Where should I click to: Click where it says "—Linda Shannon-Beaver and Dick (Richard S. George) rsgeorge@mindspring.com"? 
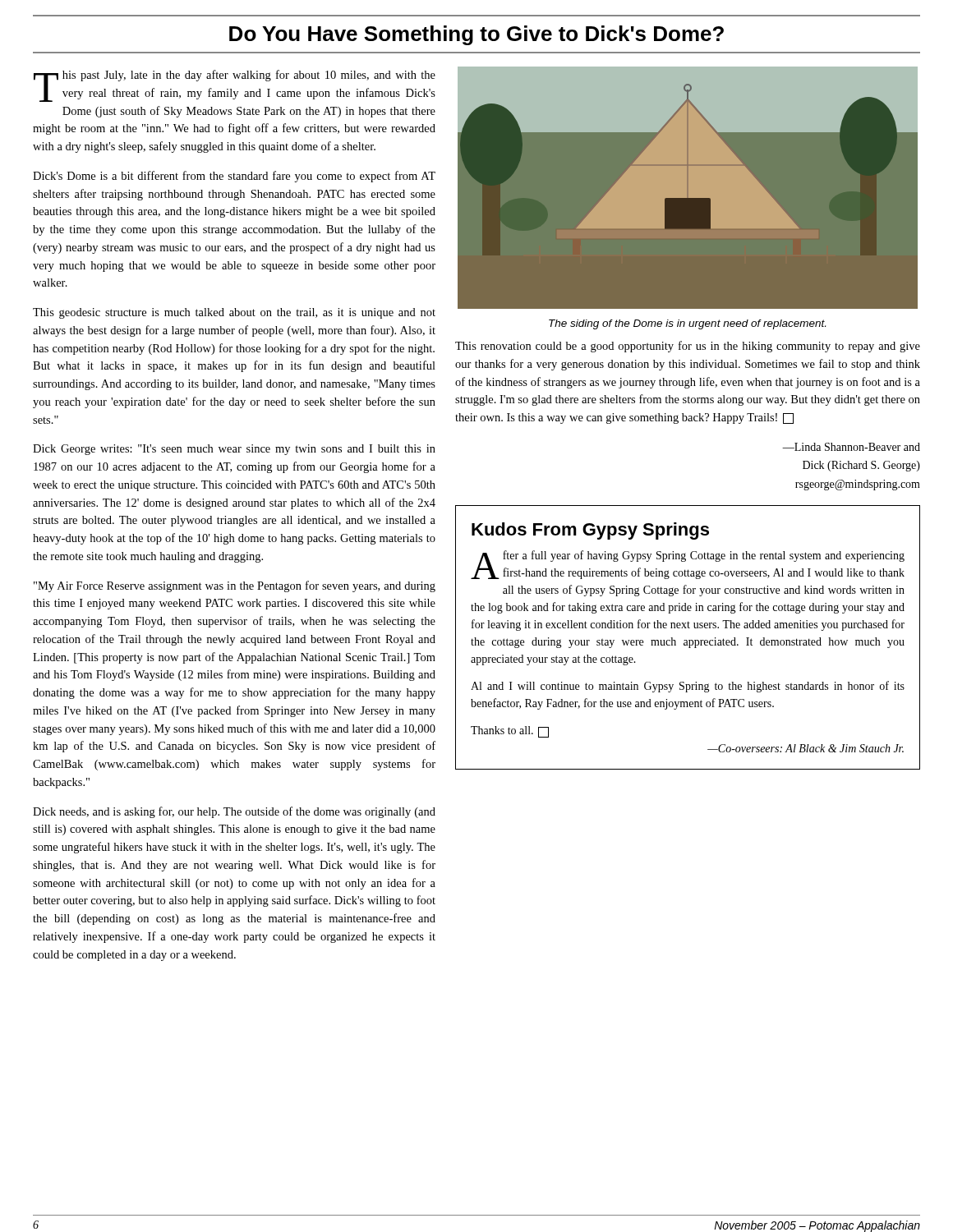coord(851,465)
